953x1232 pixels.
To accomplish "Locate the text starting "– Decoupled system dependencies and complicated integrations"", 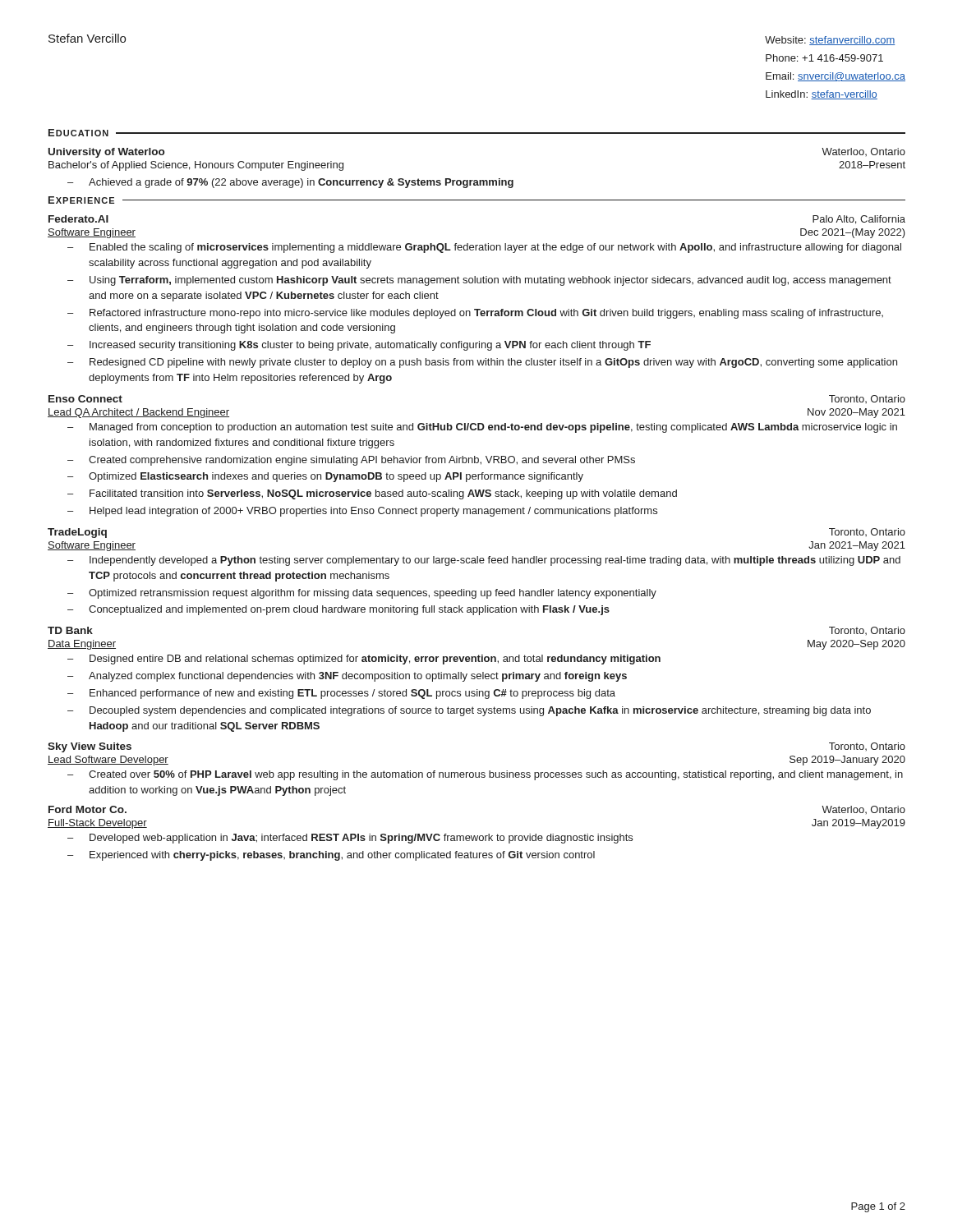I will [x=476, y=718].
